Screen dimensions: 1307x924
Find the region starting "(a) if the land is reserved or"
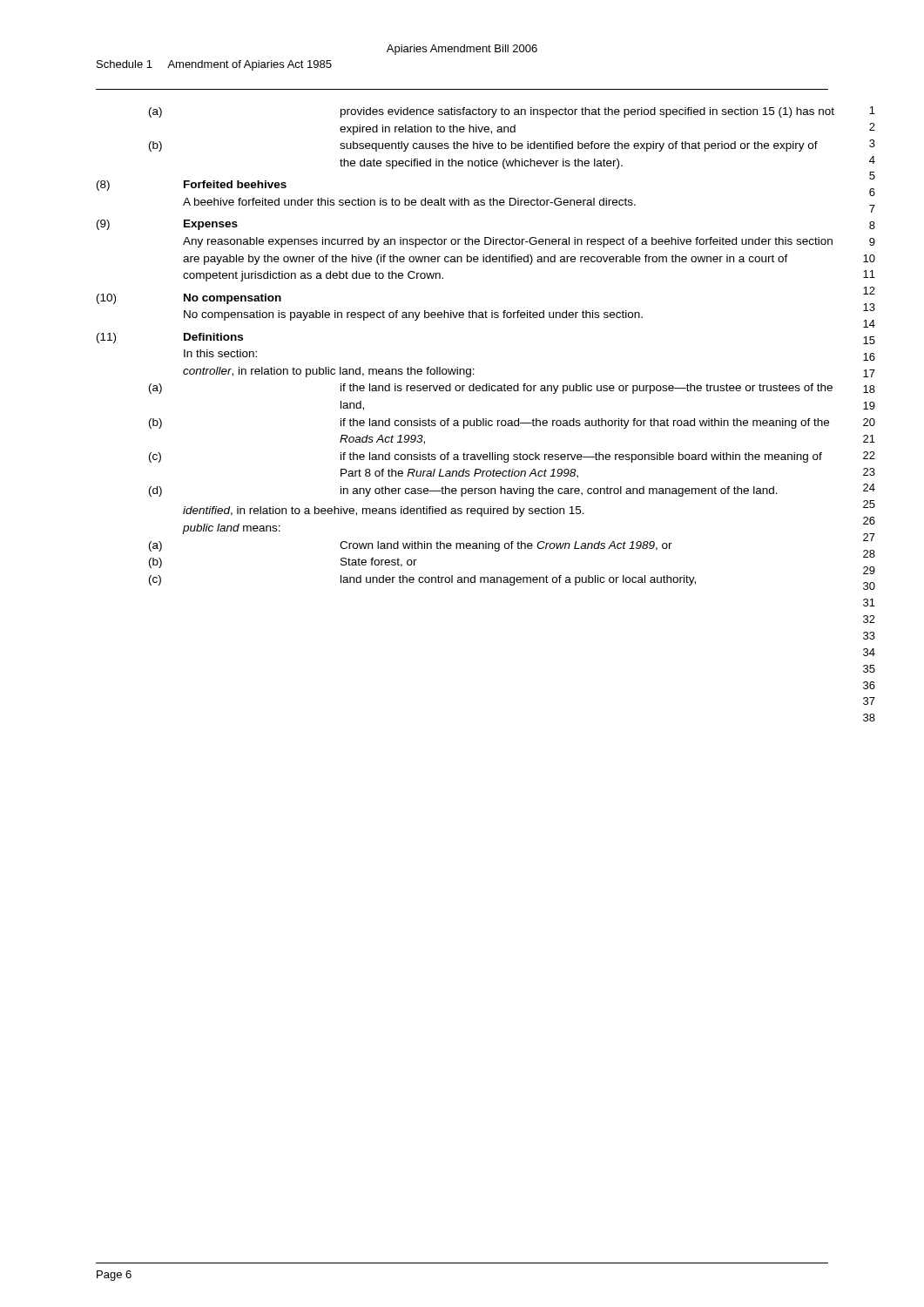click(x=466, y=396)
